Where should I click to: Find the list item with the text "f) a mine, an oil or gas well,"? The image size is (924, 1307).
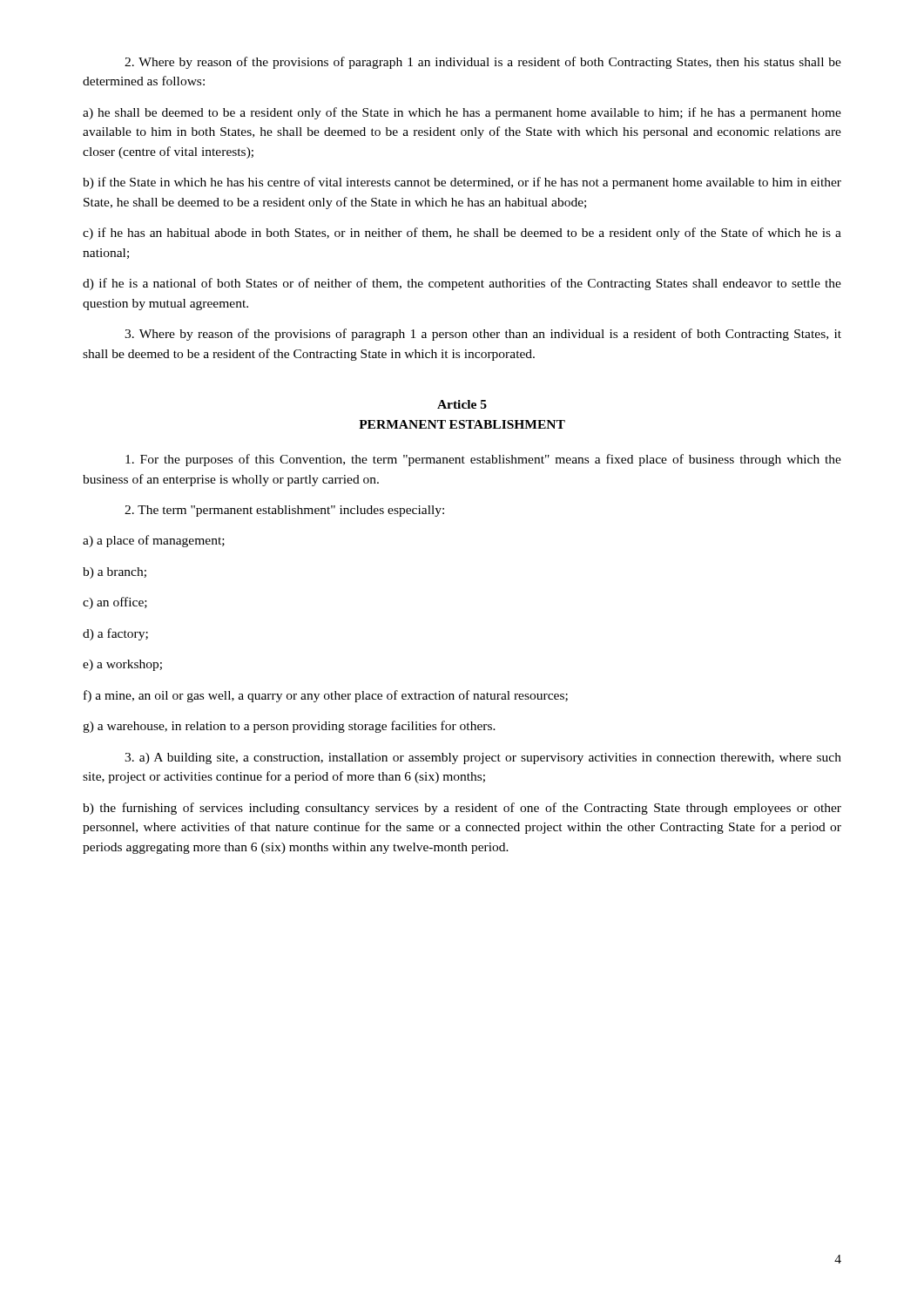click(x=462, y=695)
